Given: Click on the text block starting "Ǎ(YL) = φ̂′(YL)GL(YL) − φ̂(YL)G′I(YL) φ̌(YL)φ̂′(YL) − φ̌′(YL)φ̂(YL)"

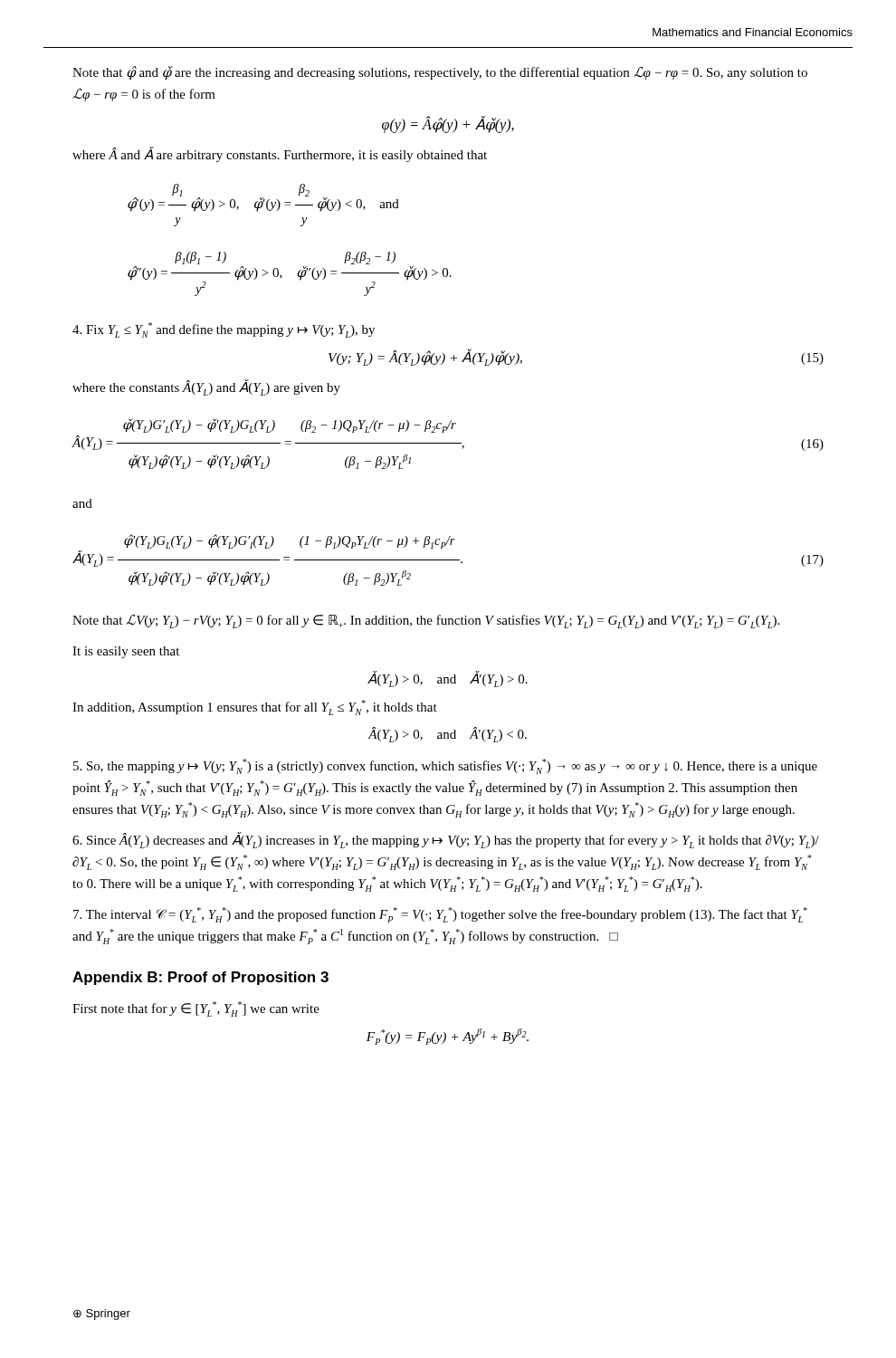Looking at the screenshot, I should (x=448, y=560).
